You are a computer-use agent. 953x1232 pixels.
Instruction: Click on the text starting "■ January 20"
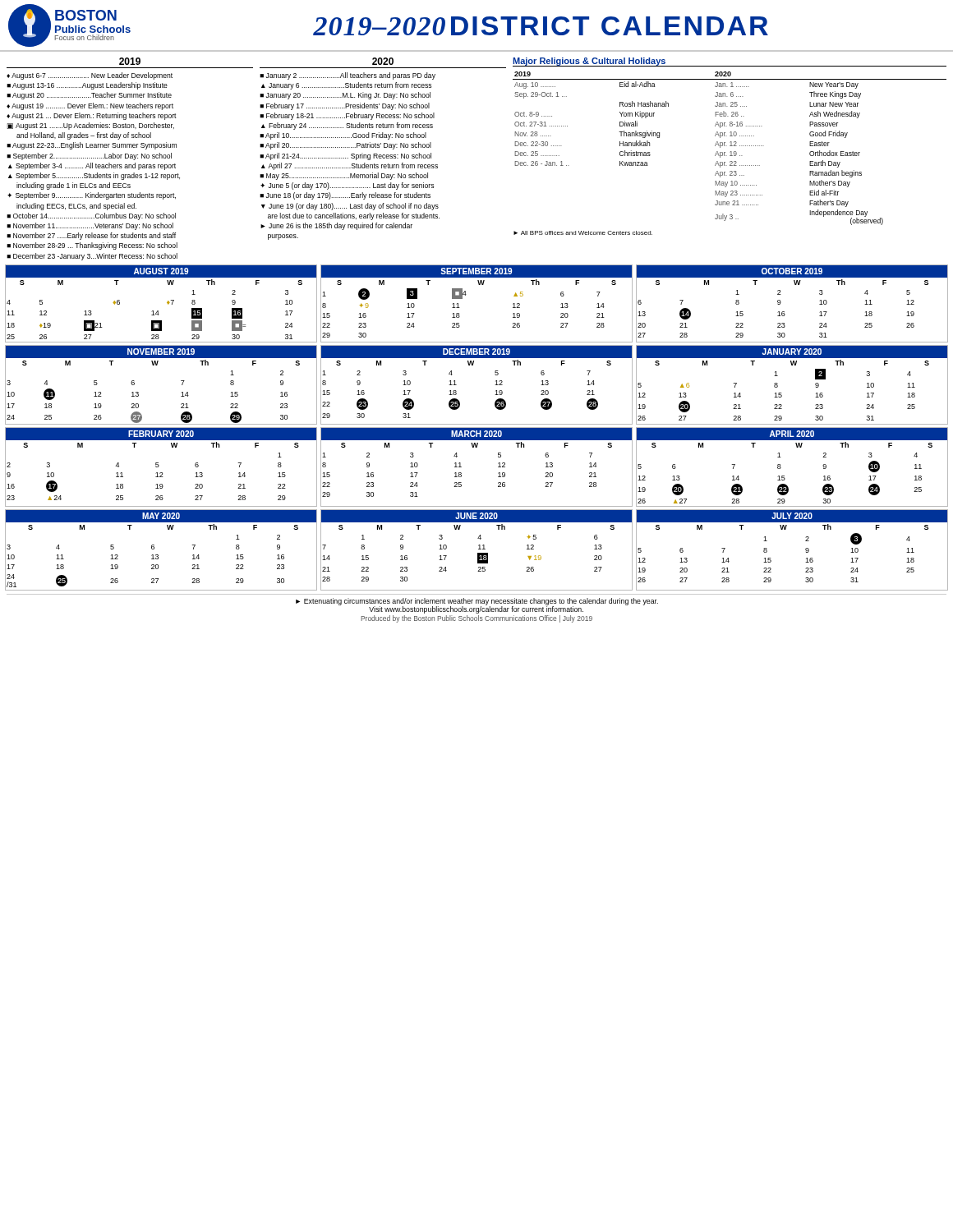(345, 96)
